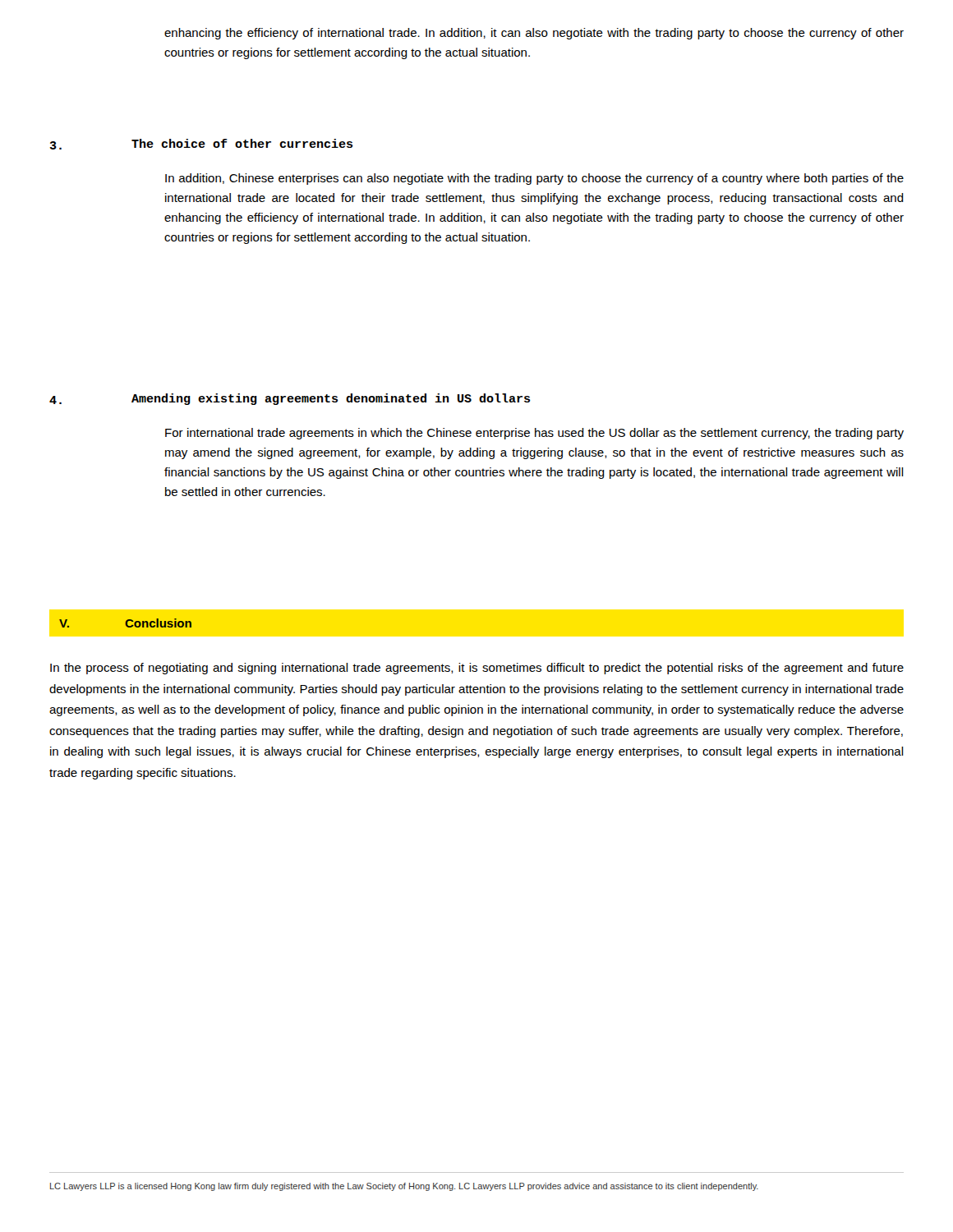This screenshot has height=1232, width=953.
Task: Click on the block starting "In the process of negotiating and signing"
Action: (476, 720)
